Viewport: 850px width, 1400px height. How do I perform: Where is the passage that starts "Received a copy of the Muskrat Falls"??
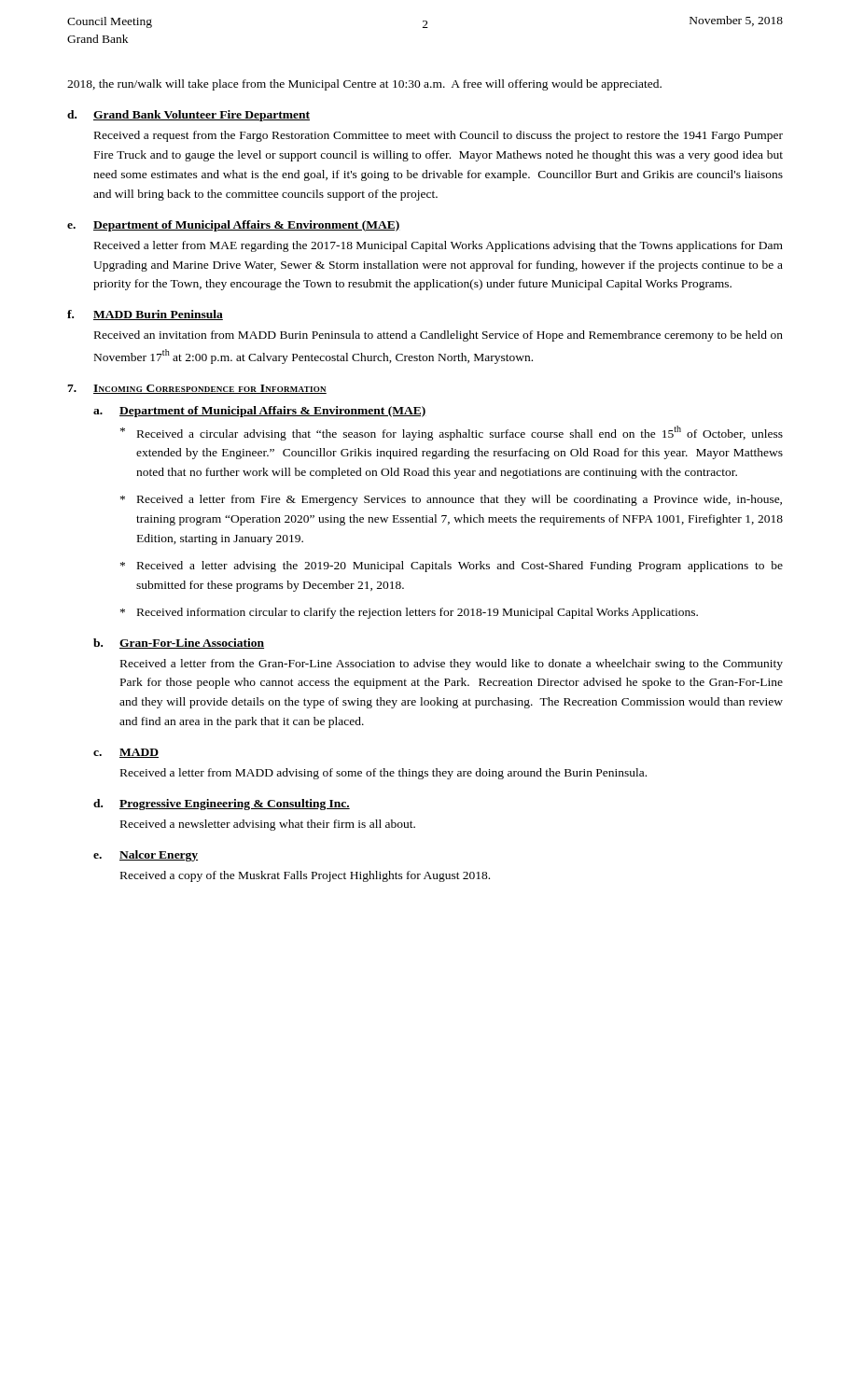click(305, 875)
